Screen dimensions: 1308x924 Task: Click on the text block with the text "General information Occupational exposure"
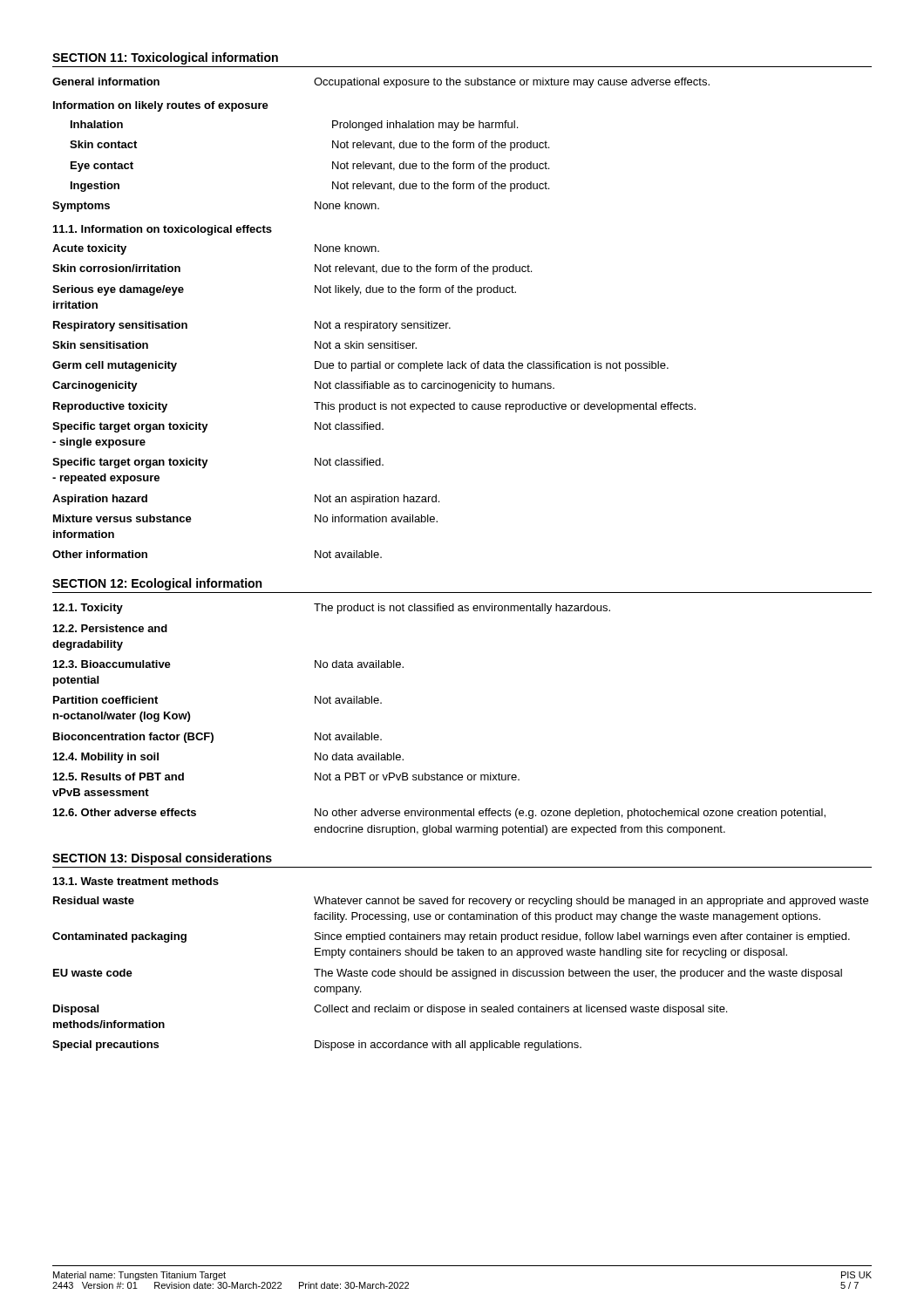(x=462, y=82)
